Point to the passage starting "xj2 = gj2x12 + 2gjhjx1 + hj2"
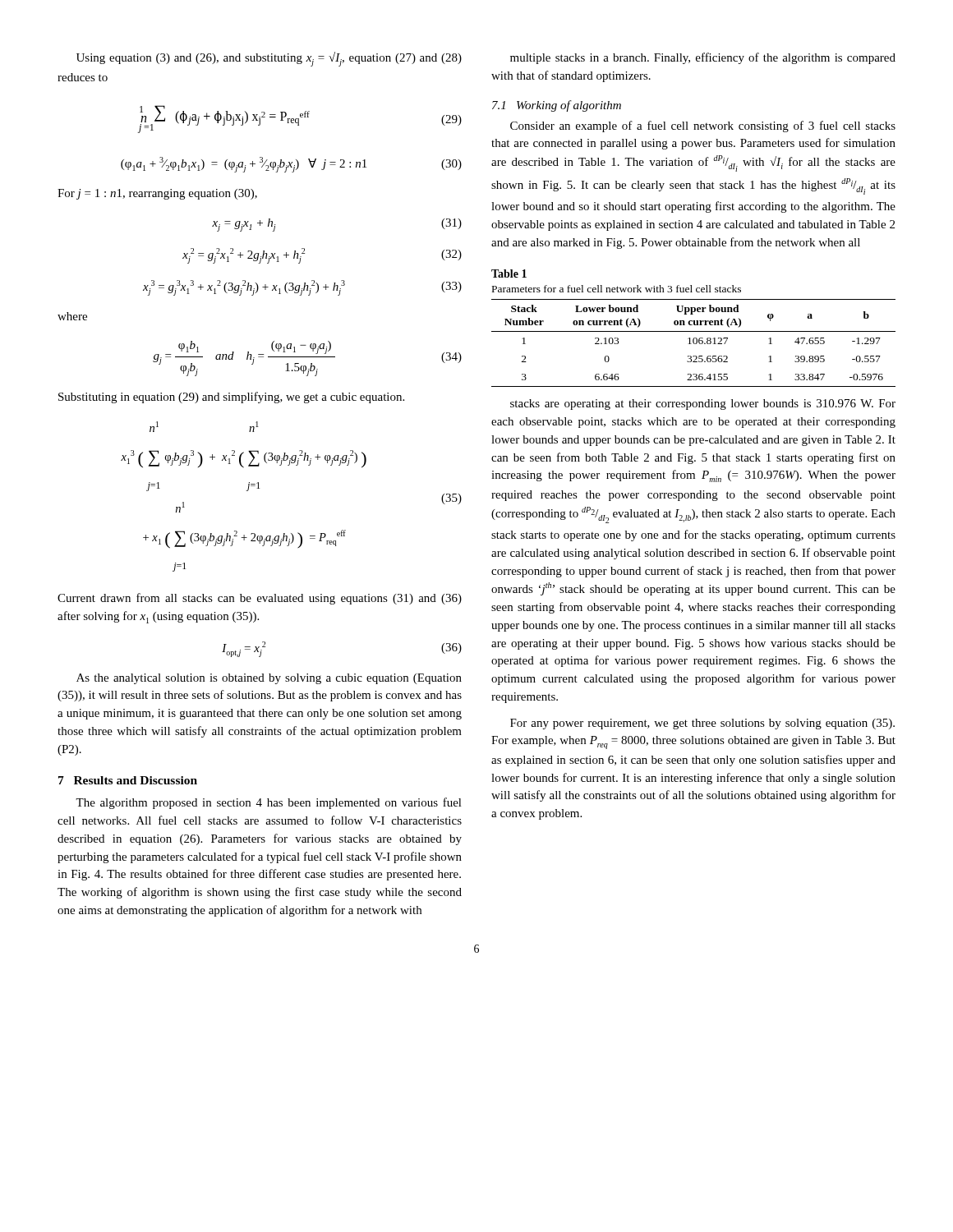 click(x=260, y=255)
